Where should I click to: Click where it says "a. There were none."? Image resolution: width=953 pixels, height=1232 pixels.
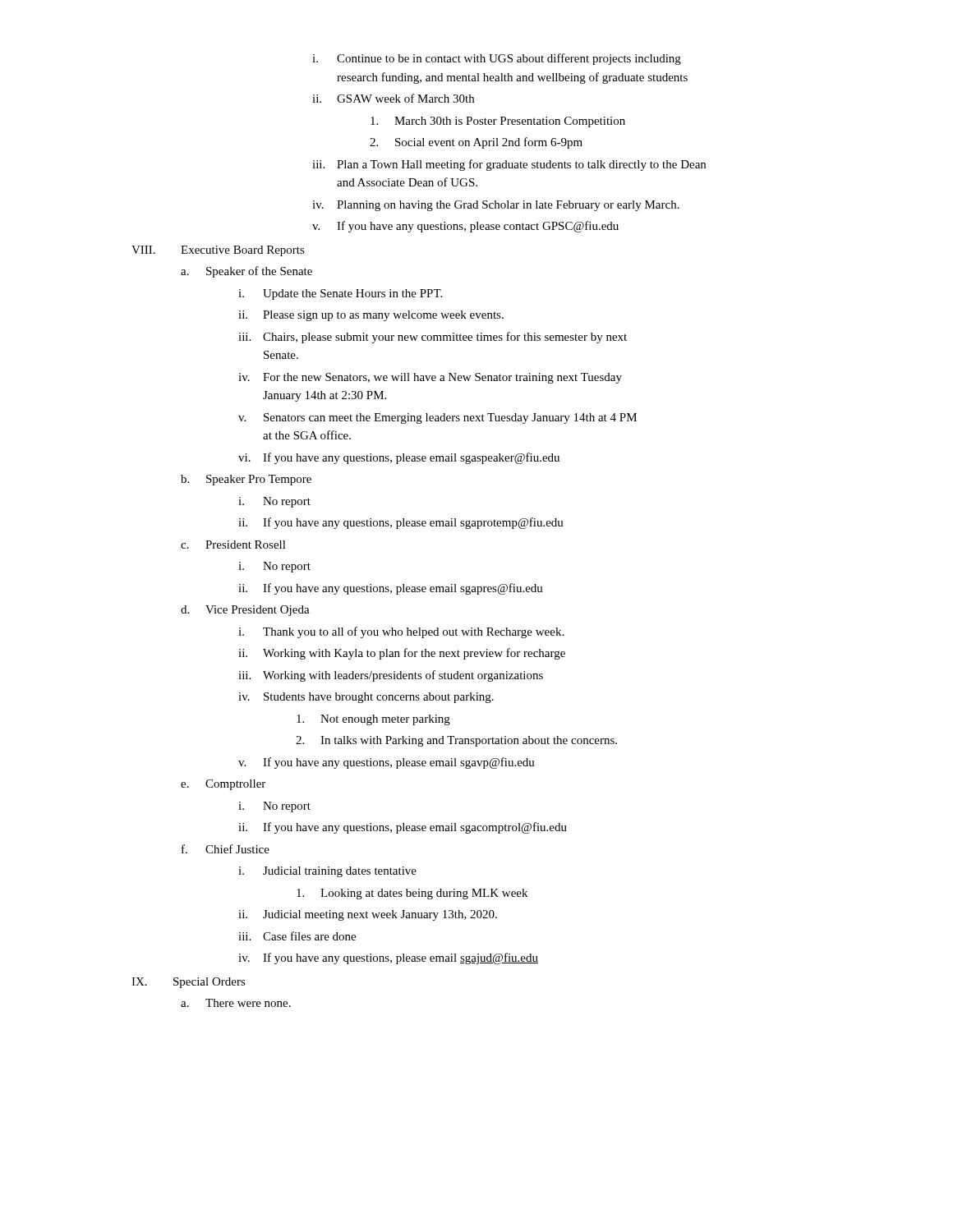point(236,1003)
